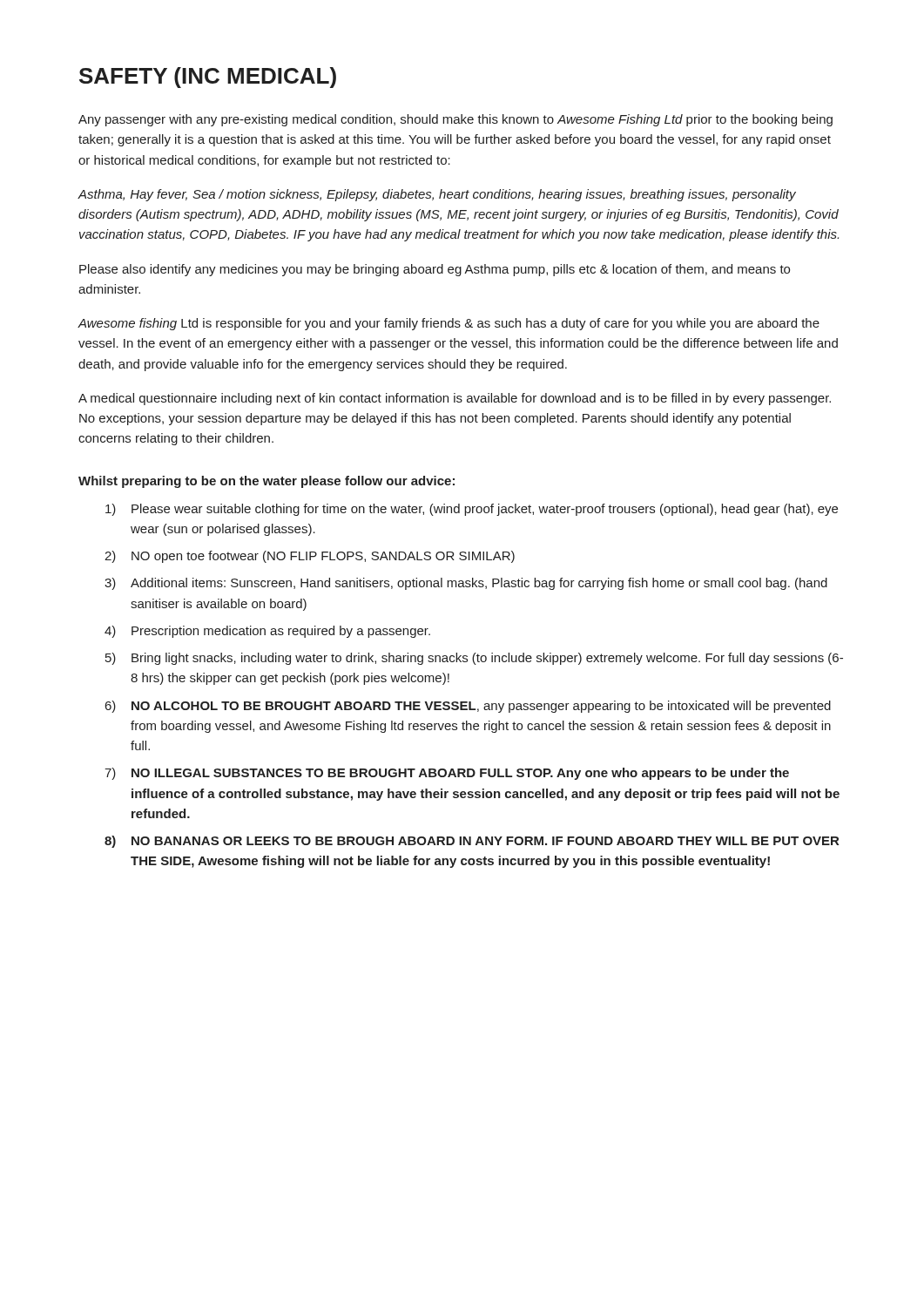Point to the passage starting "7) NO ILLEGAL SUBSTANCES TO BE BROUGHT"
Viewport: 924px width, 1307px height.
pos(475,793)
